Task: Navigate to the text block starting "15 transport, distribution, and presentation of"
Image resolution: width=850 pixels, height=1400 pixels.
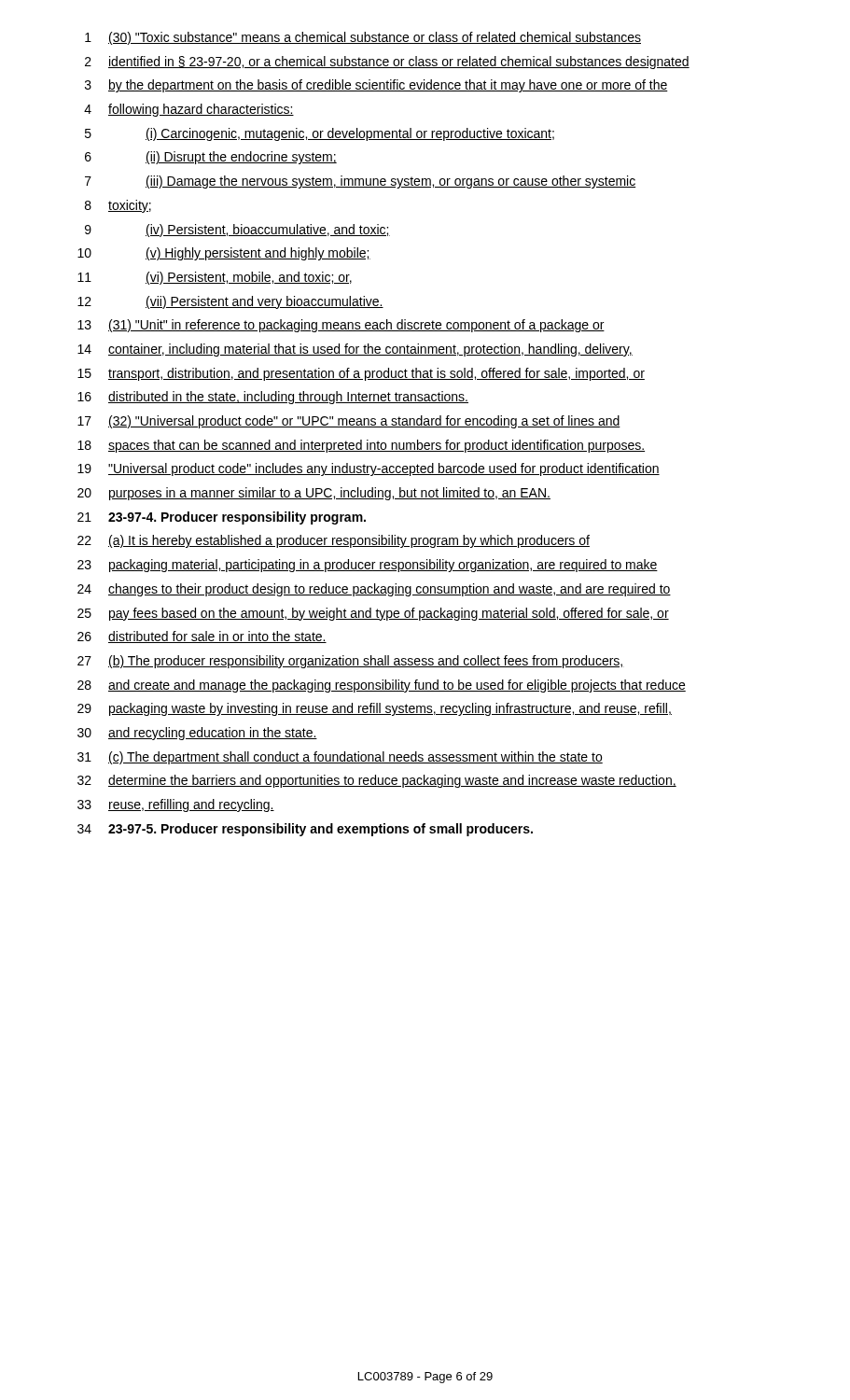Action: click(x=425, y=374)
